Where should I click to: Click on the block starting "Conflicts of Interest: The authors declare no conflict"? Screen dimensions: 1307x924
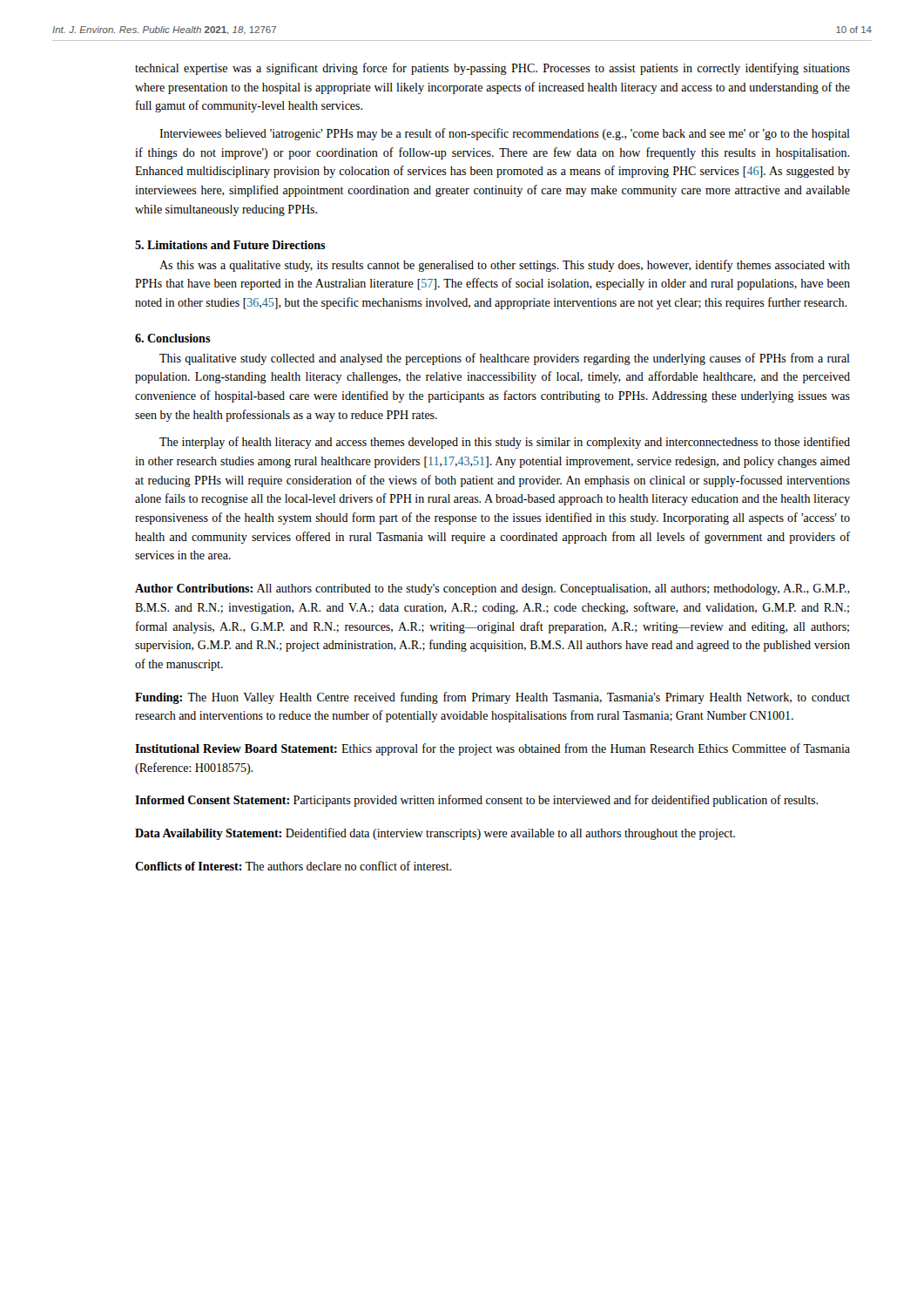coord(293,866)
